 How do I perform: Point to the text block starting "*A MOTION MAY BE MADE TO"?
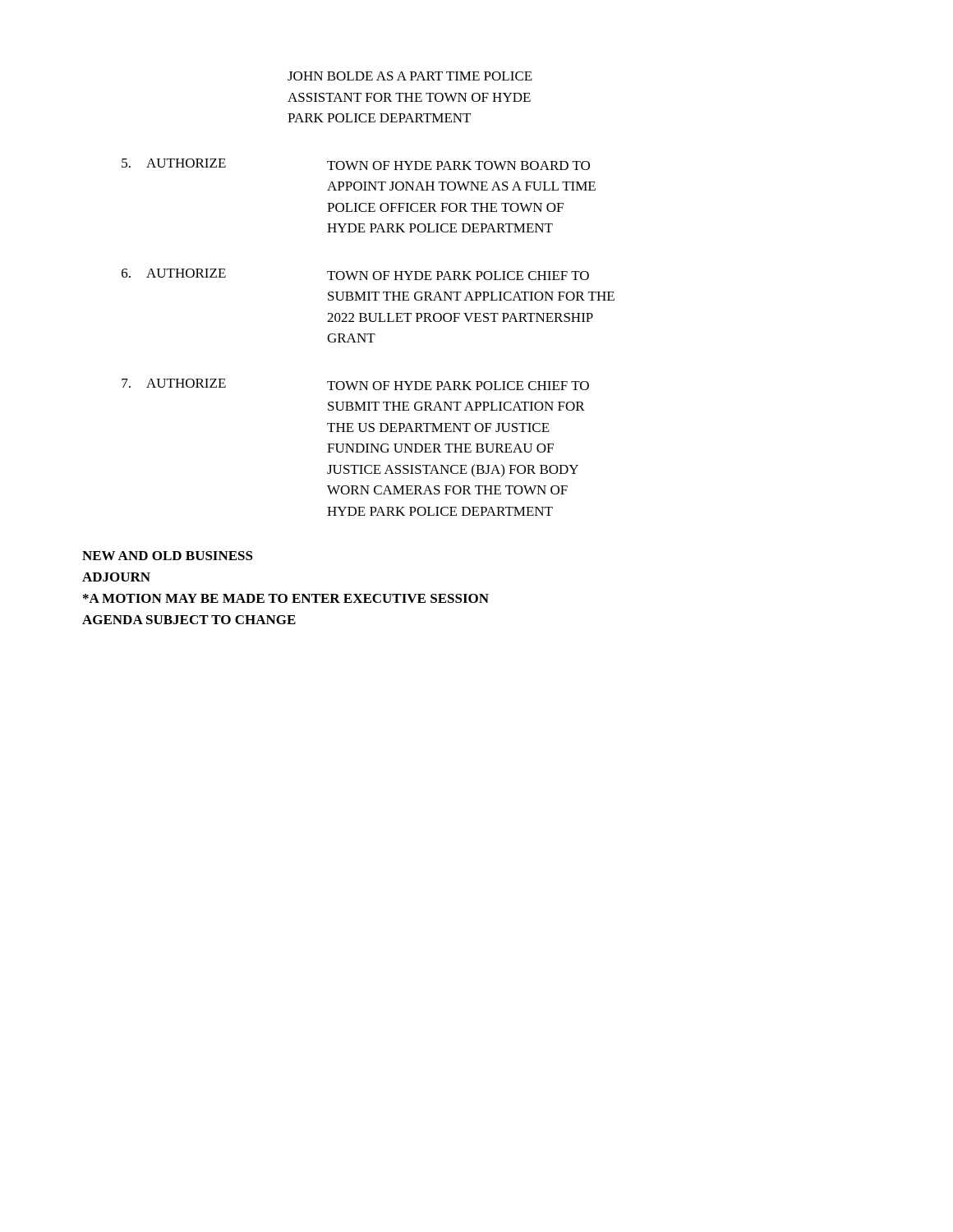pos(285,598)
